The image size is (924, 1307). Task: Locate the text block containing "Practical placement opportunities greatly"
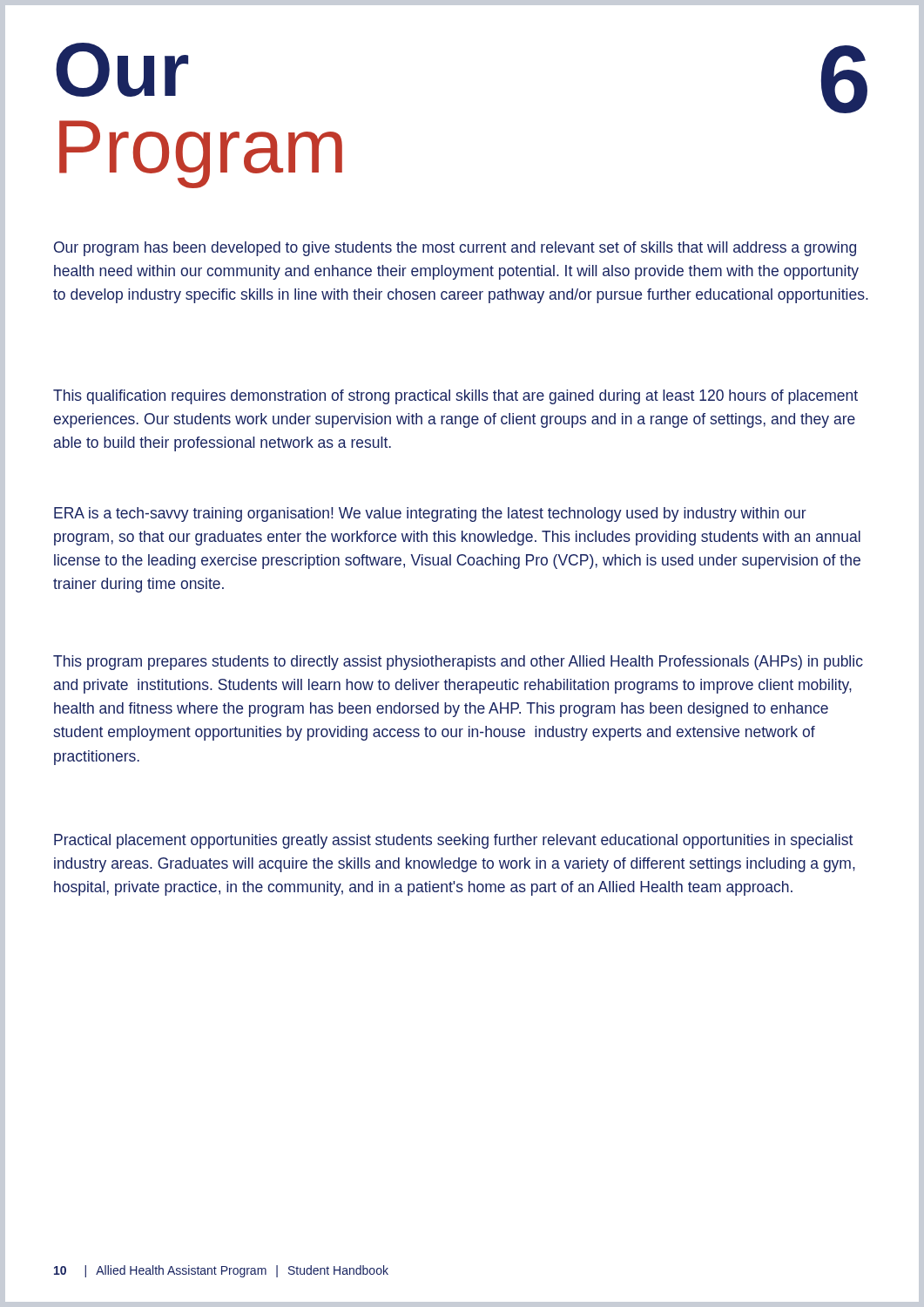click(x=455, y=864)
